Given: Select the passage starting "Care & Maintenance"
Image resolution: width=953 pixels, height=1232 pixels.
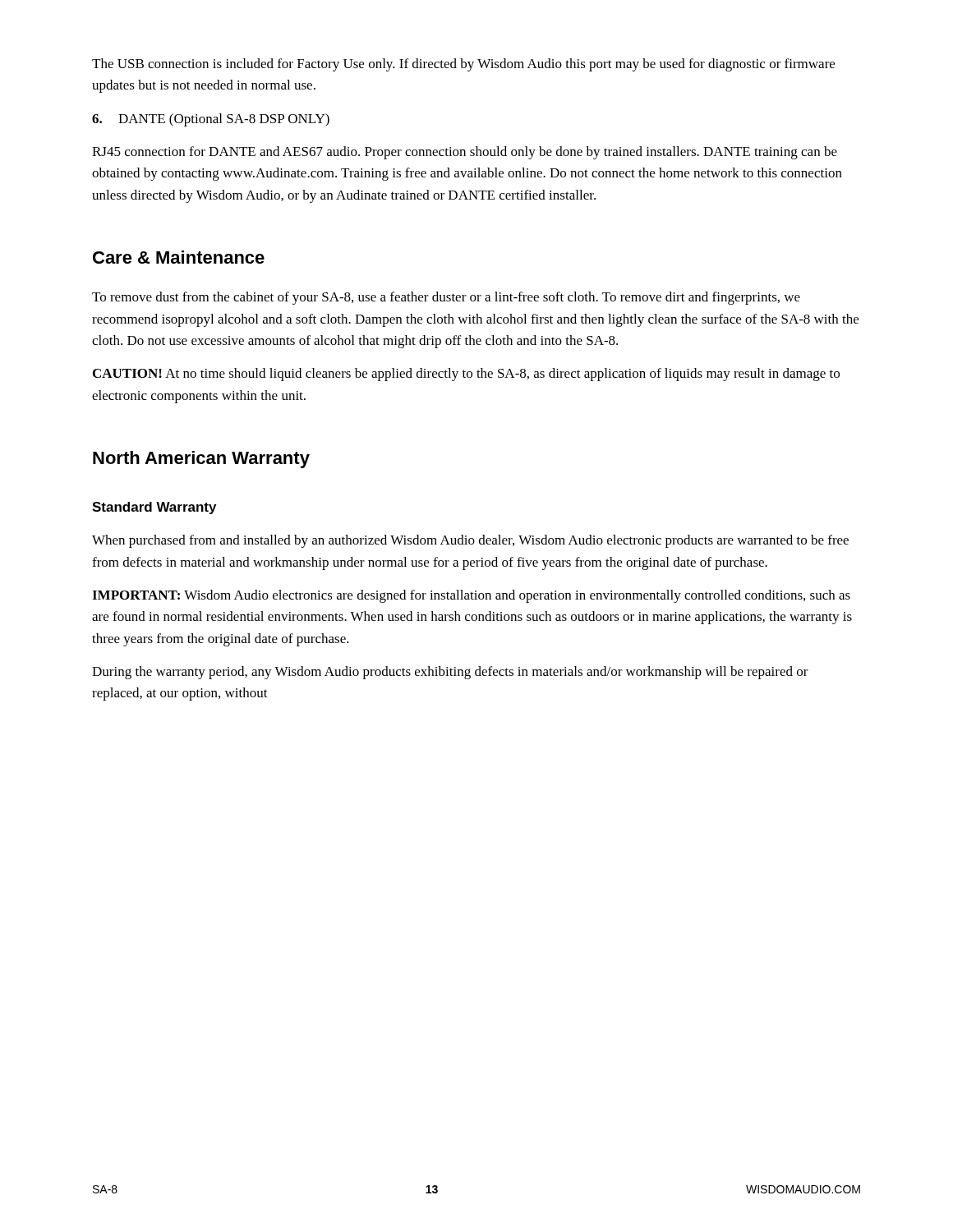Looking at the screenshot, I should tap(178, 258).
